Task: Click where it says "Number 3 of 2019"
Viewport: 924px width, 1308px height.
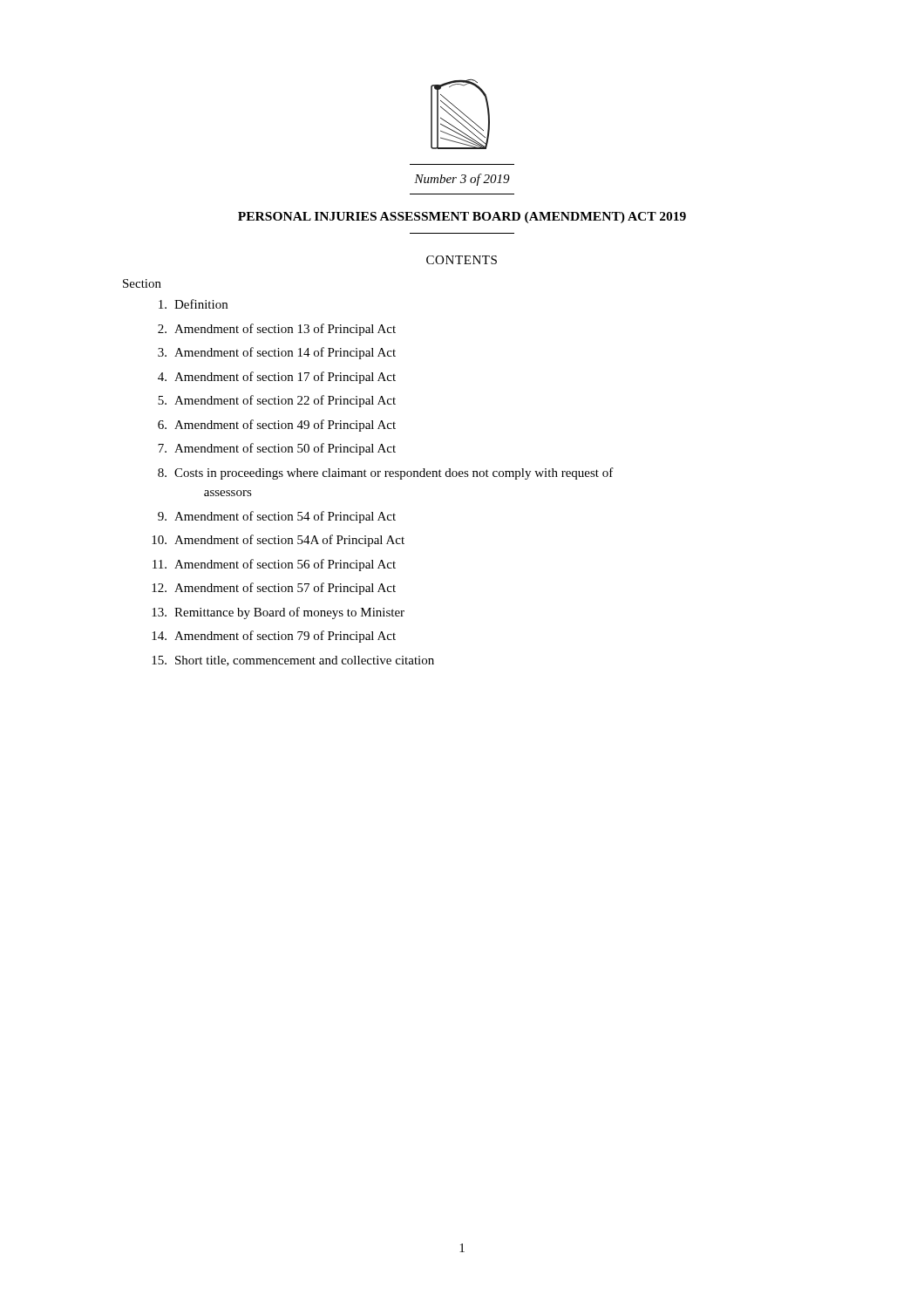Action: [x=462, y=179]
